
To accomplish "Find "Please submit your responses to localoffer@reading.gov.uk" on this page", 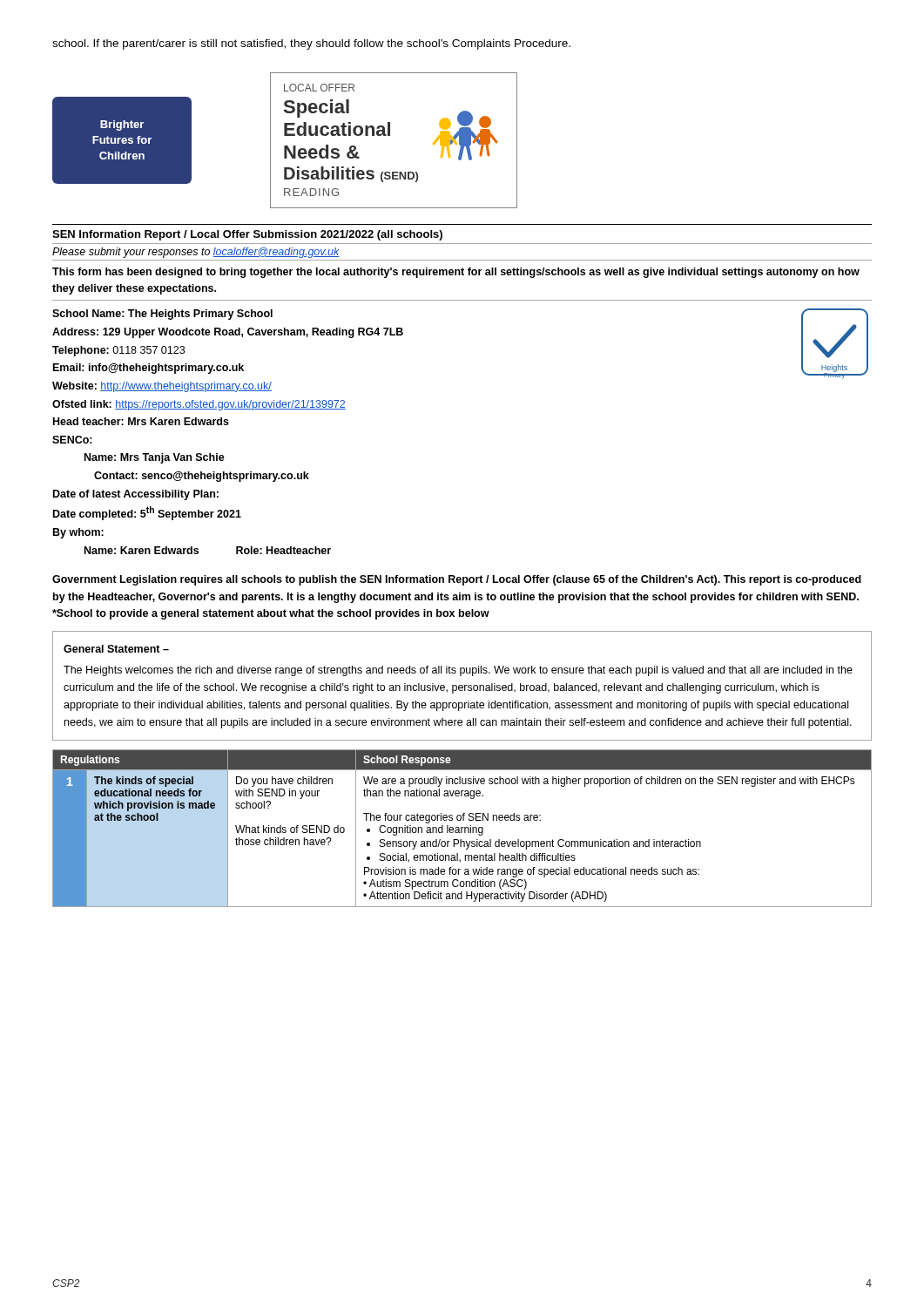I will coord(196,252).
